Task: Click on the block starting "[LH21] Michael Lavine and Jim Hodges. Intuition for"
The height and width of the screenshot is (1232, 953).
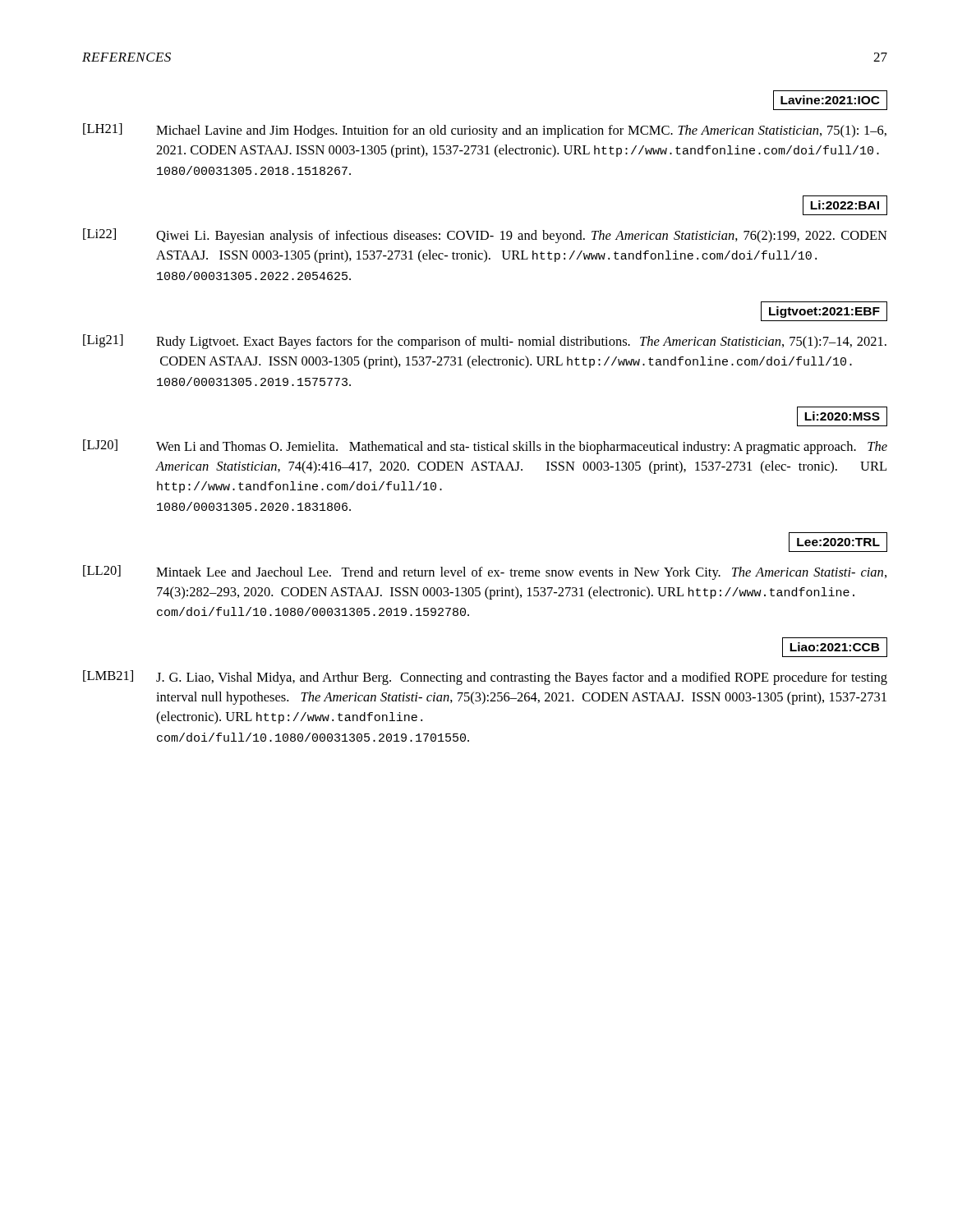Action: tap(485, 151)
